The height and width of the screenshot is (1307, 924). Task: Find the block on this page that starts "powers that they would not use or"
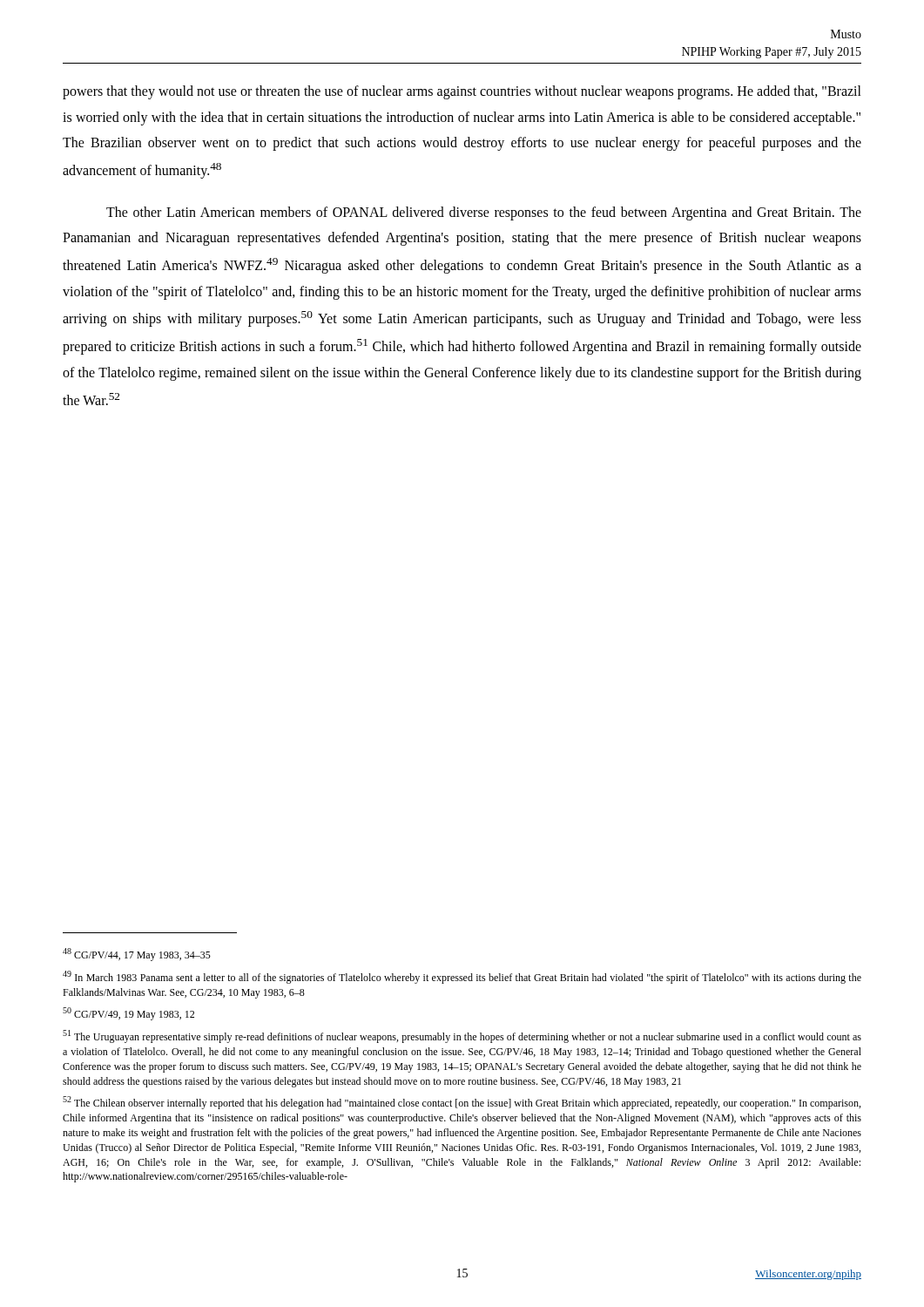pyautogui.click(x=462, y=131)
